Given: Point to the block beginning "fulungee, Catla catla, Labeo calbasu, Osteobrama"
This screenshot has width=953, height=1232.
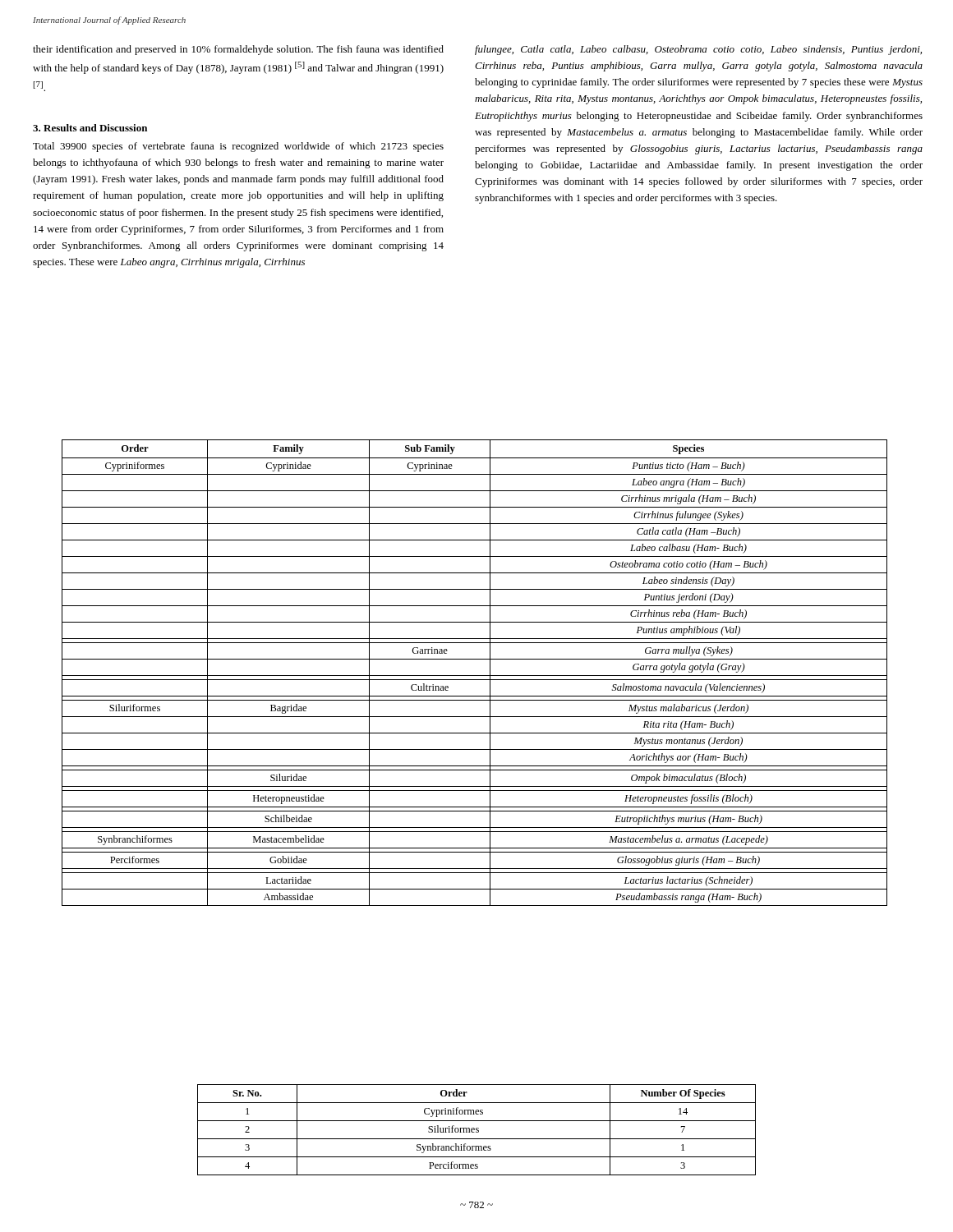Looking at the screenshot, I should pyautogui.click(x=699, y=123).
